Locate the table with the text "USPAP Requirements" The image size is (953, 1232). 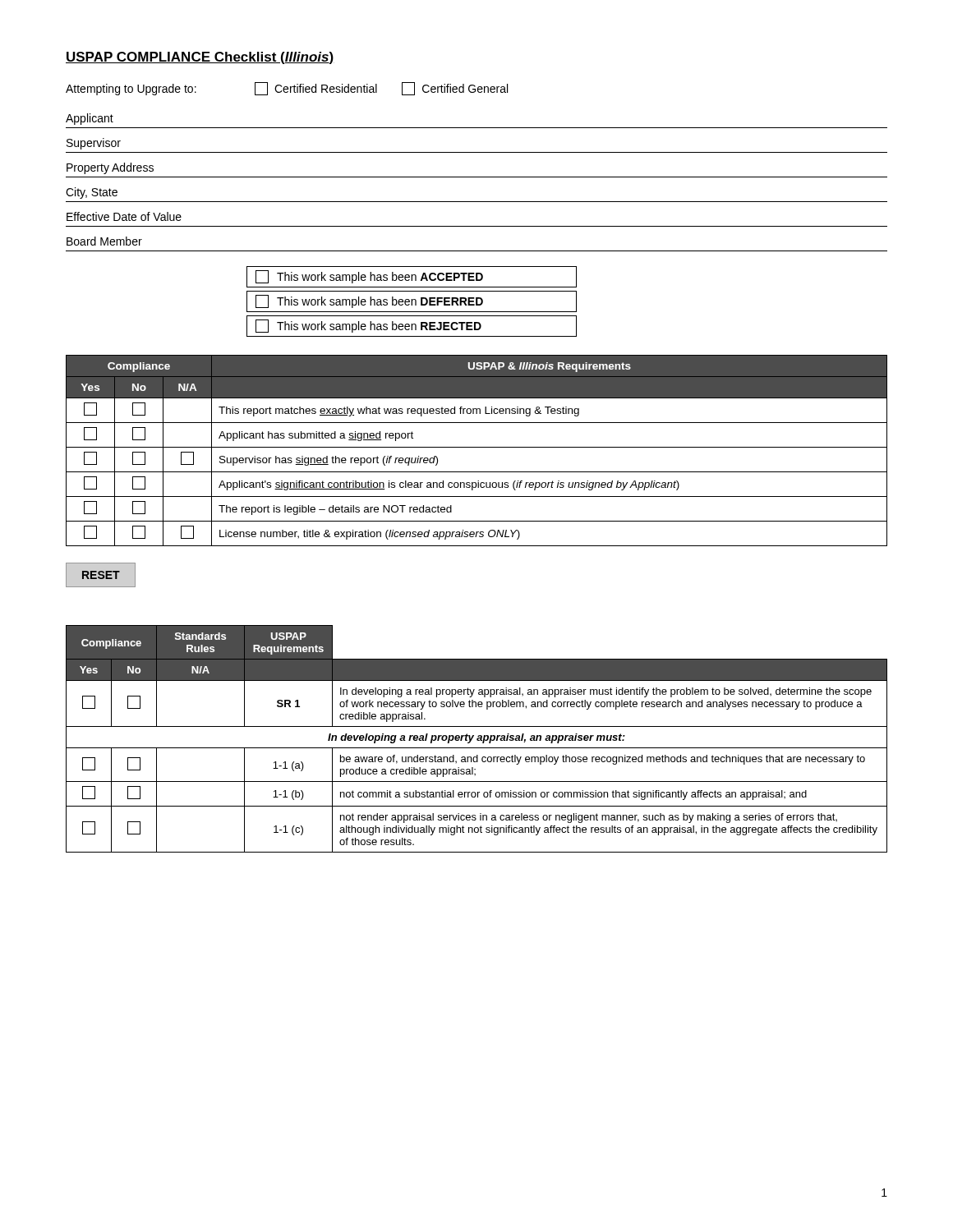[476, 739]
